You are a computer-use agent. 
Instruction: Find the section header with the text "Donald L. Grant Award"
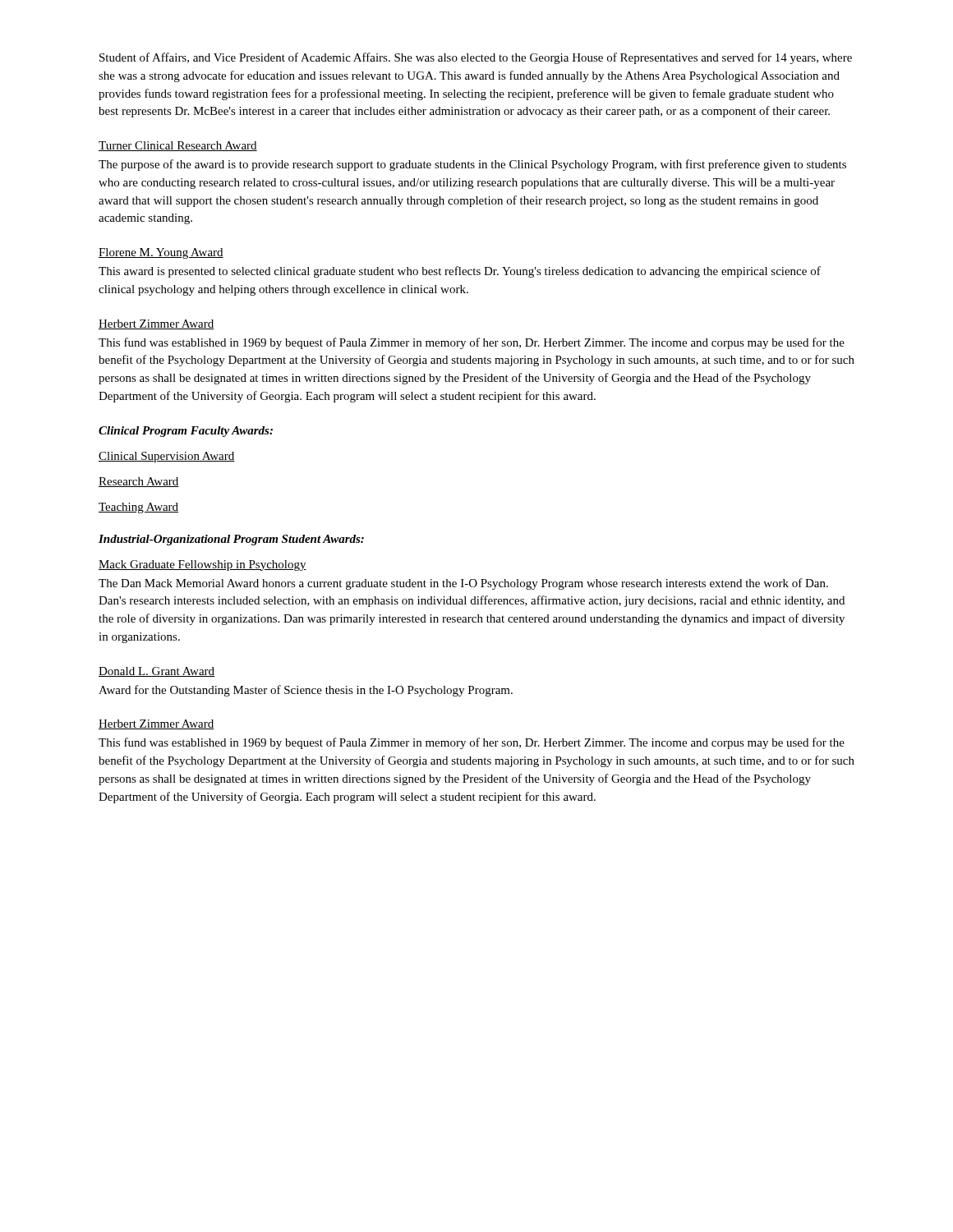[157, 671]
